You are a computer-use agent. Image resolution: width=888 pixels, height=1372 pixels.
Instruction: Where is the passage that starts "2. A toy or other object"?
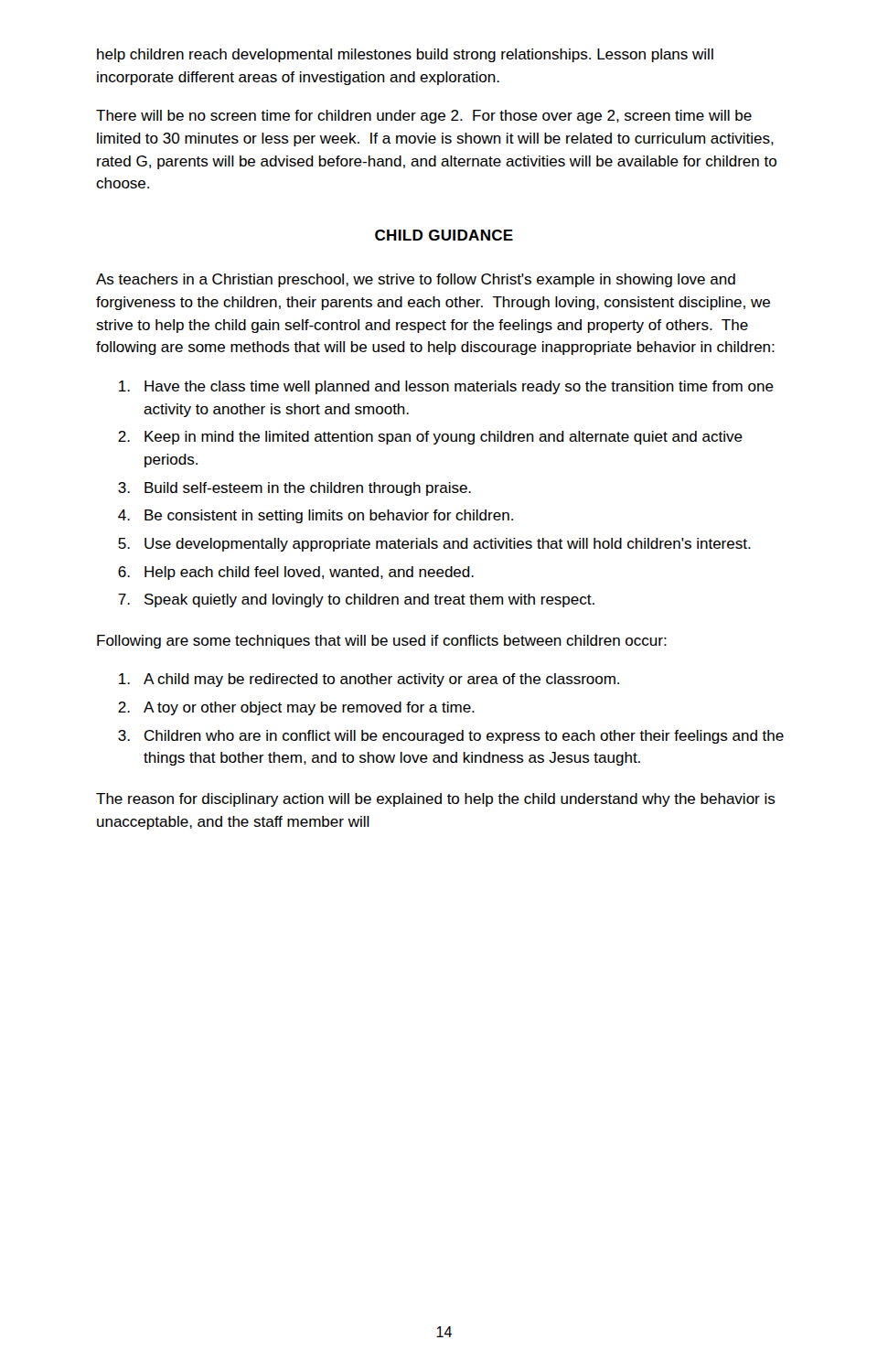pos(444,708)
